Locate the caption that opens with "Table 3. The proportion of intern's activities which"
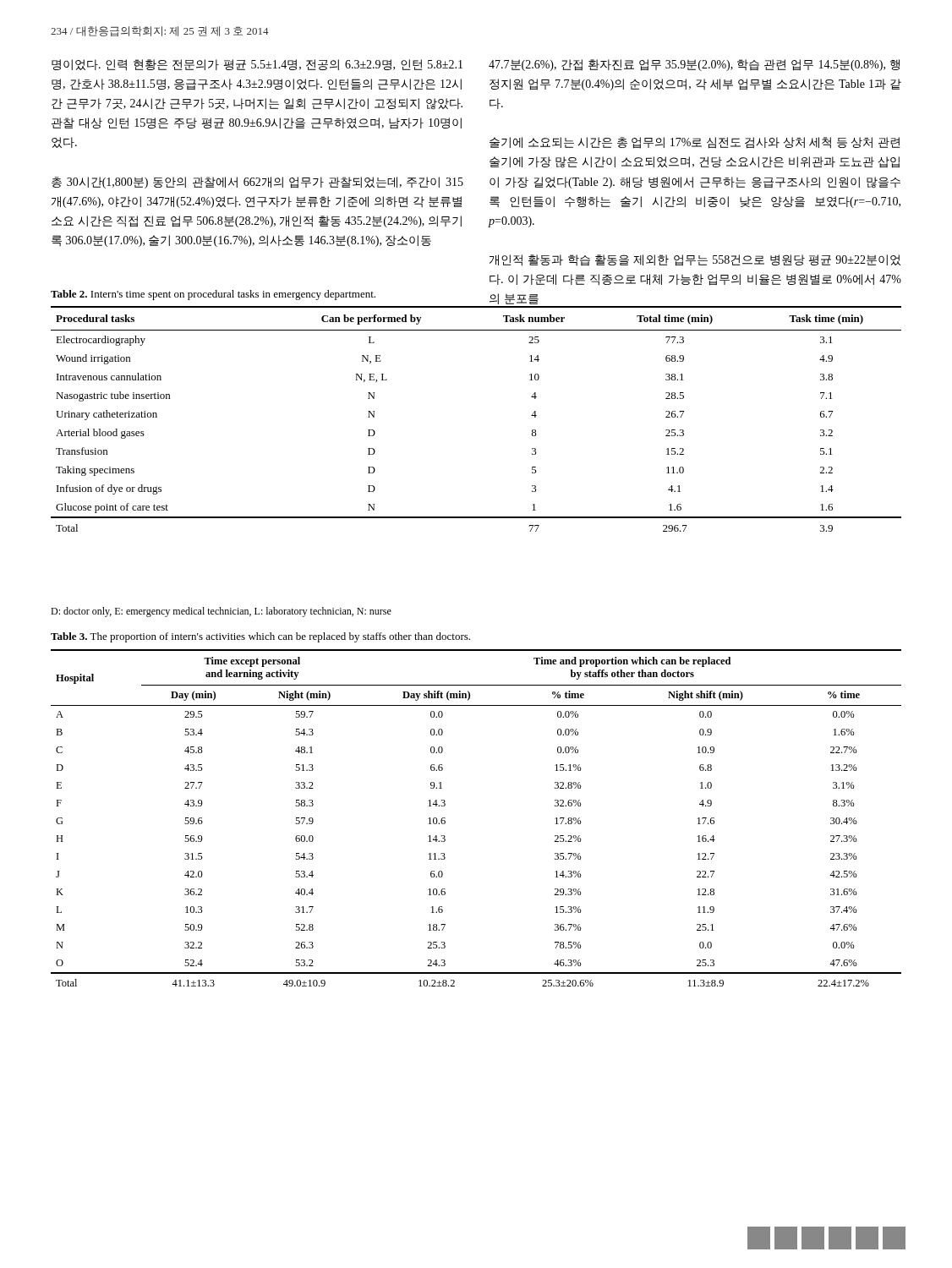 (261, 636)
